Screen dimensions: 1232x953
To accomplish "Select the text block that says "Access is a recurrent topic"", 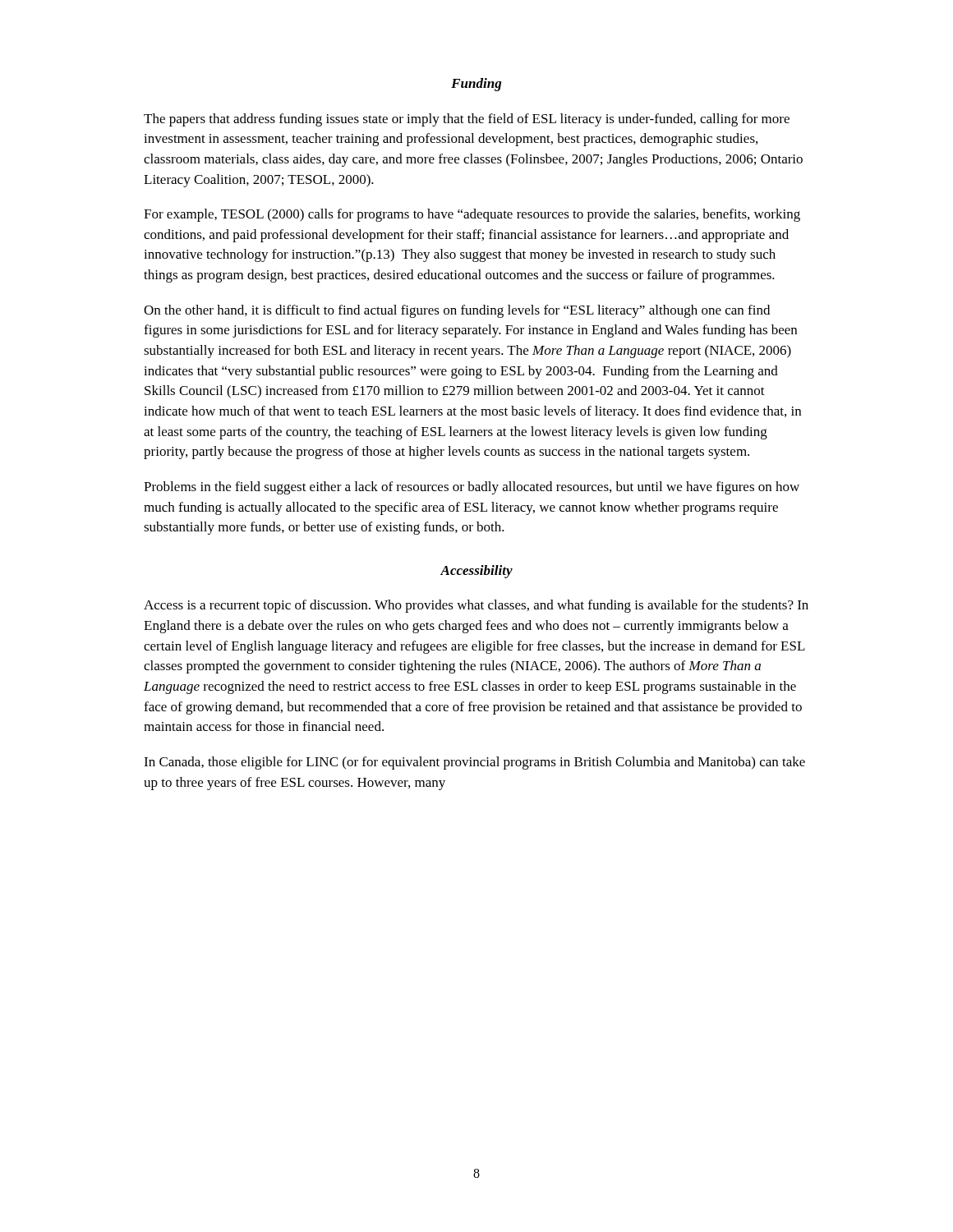I will pyautogui.click(x=476, y=666).
